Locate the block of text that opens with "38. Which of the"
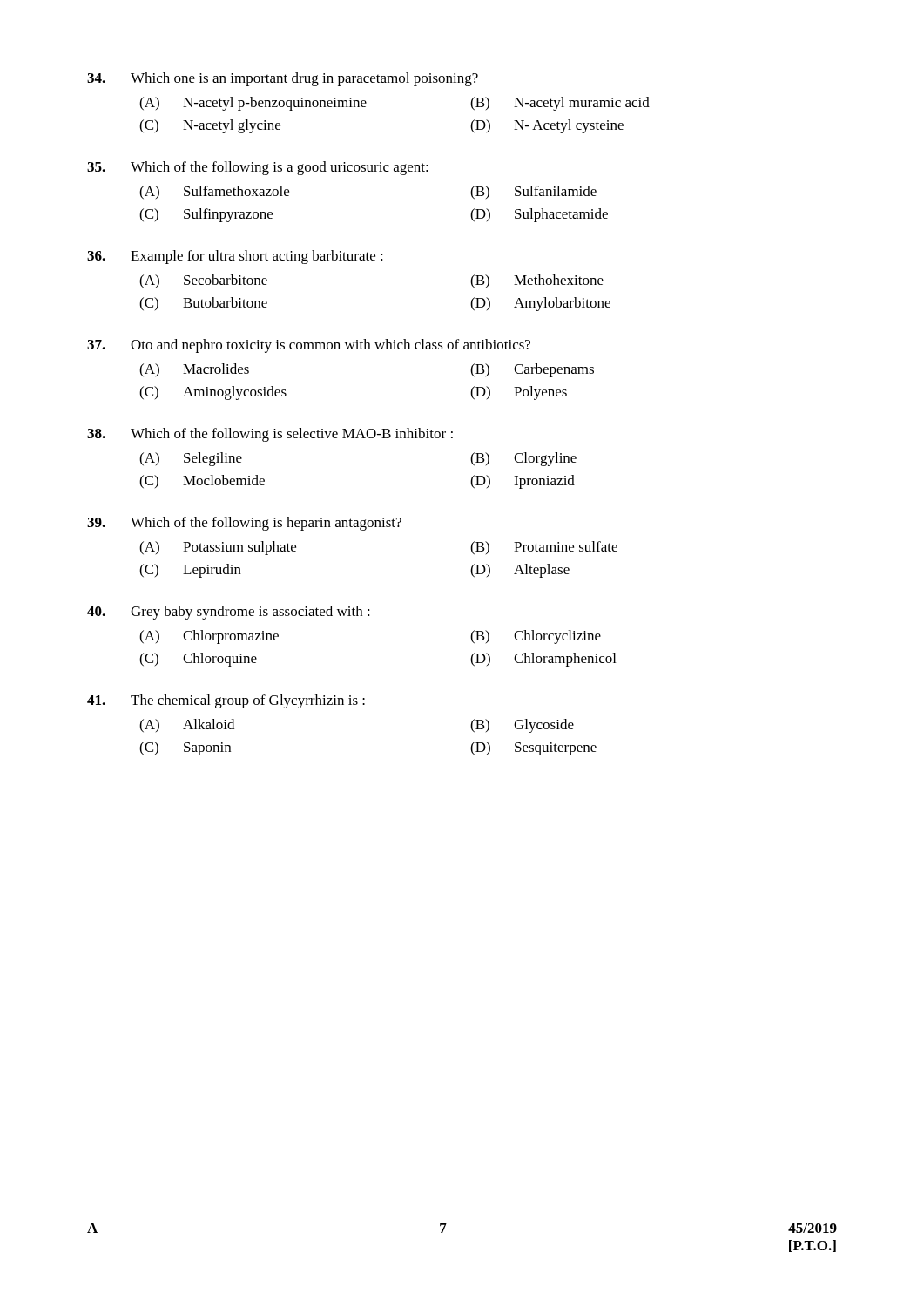Screen dimensions: 1307x924 (x=462, y=457)
